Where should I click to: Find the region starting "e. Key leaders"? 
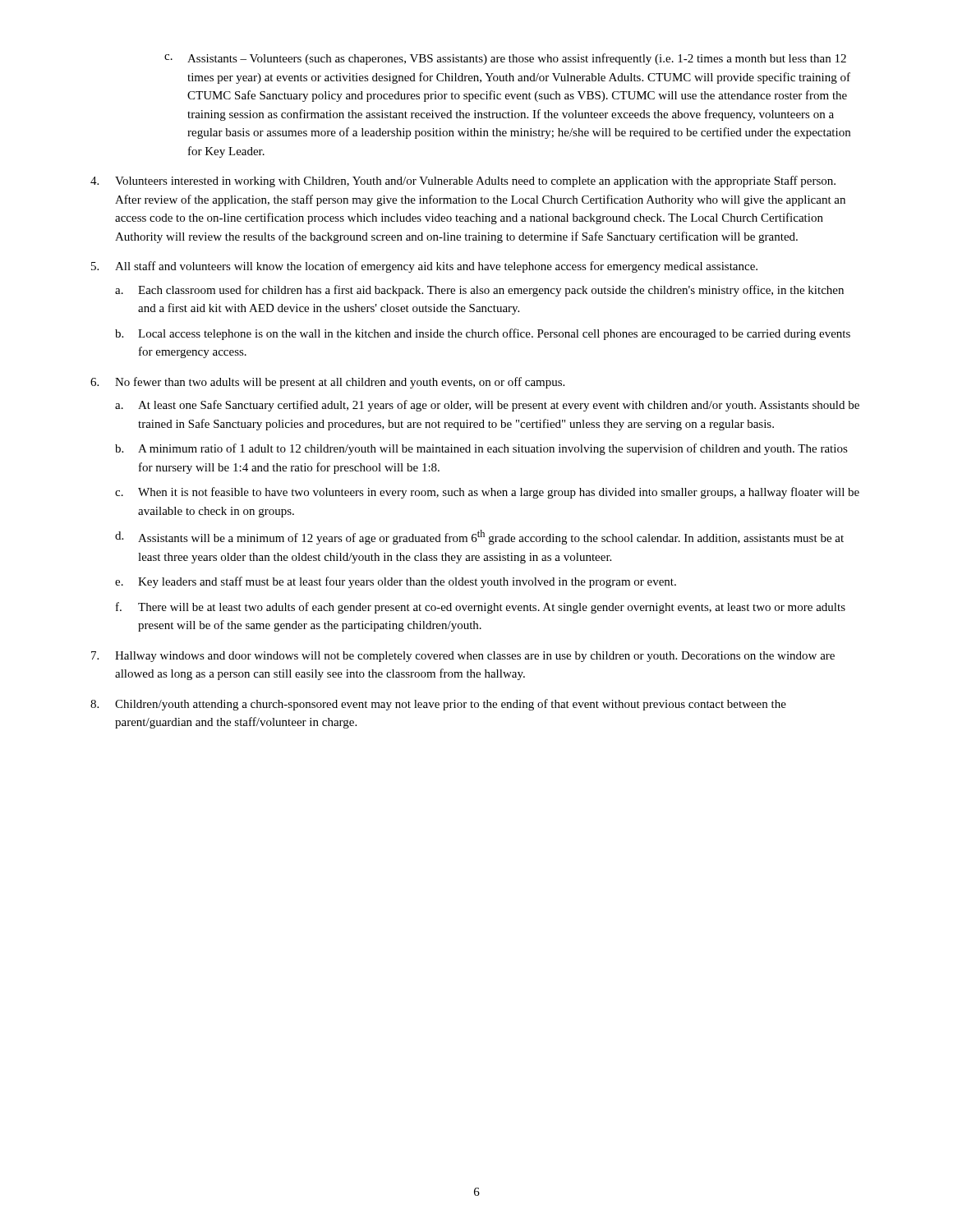click(x=489, y=582)
